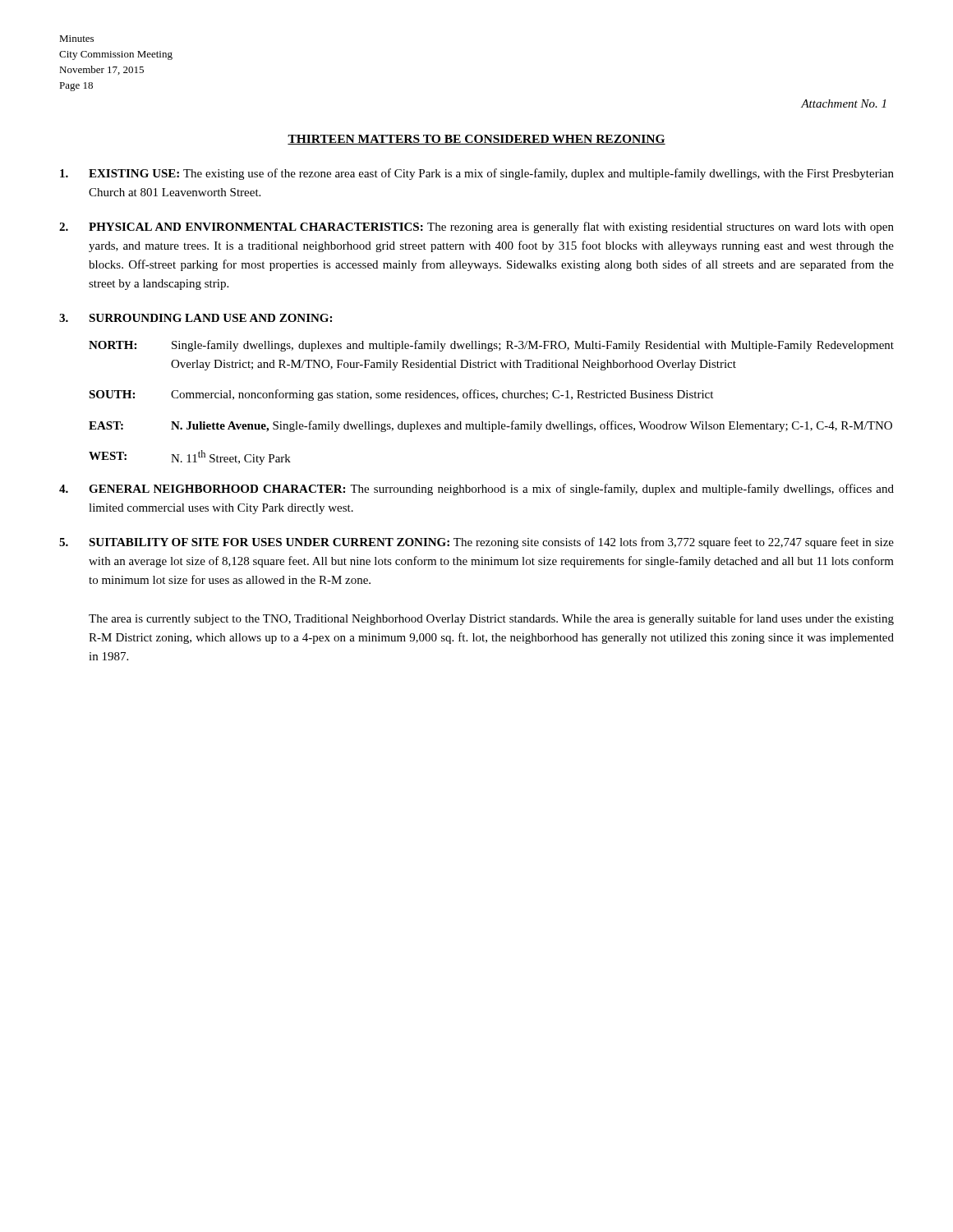Screen dimensions: 1232x953
Task: Find the block on this page that starts "2. PHYSICAL AND ENVIRONMENTAL CHARACTERISTICS: The"
Action: click(x=476, y=255)
